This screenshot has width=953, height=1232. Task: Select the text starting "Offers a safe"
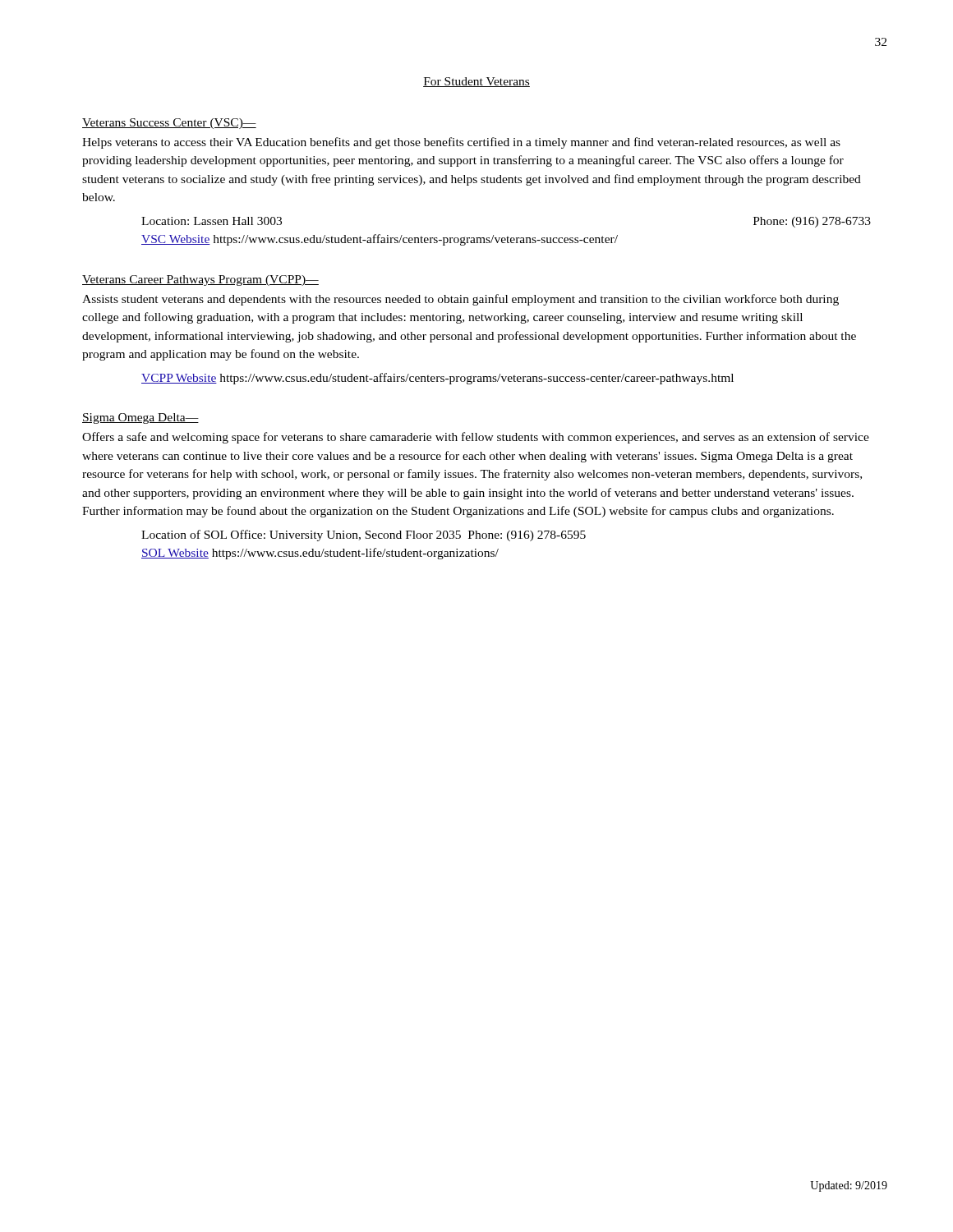(476, 474)
